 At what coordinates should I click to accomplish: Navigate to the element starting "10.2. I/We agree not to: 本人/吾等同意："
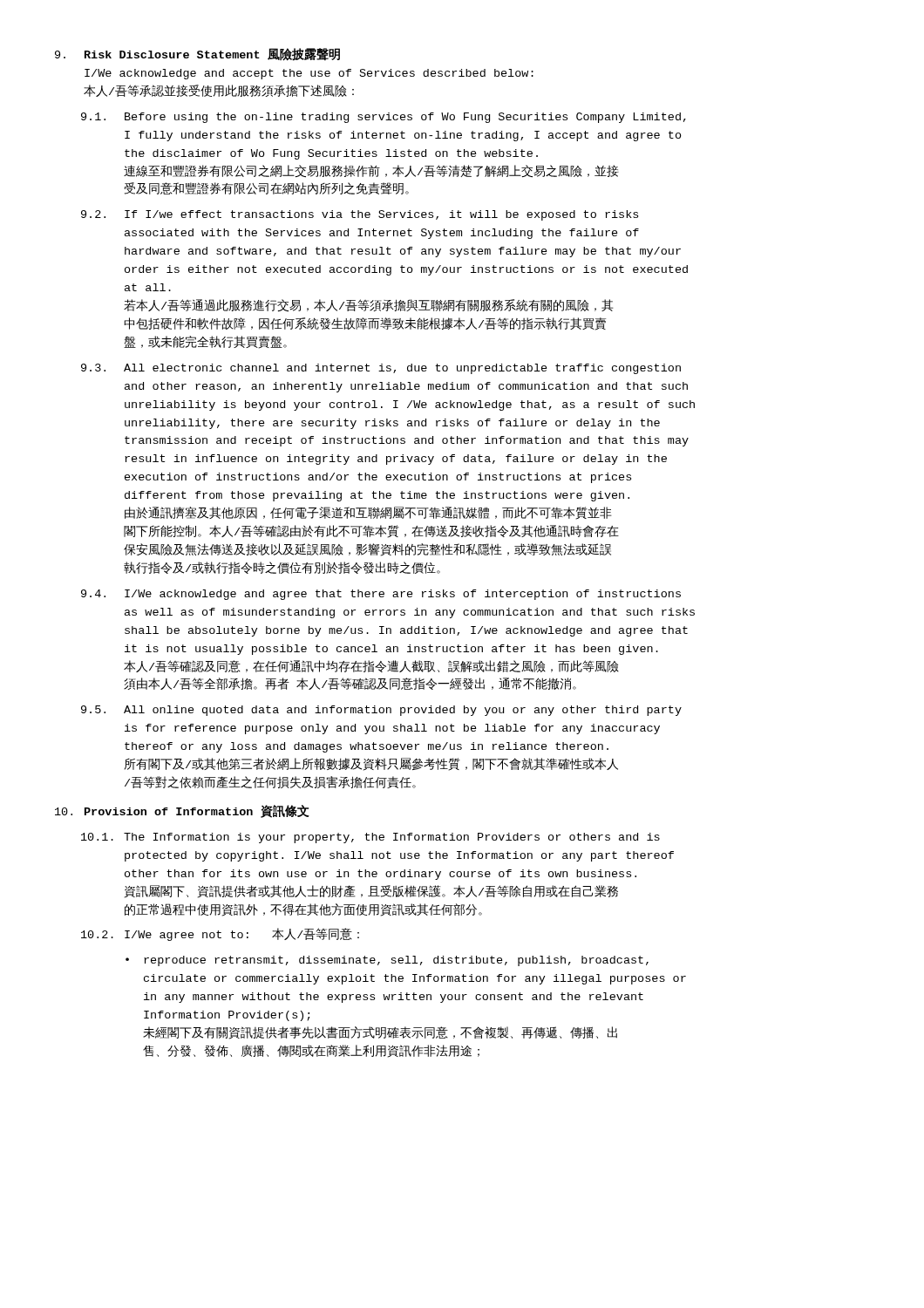tap(222, 936)
